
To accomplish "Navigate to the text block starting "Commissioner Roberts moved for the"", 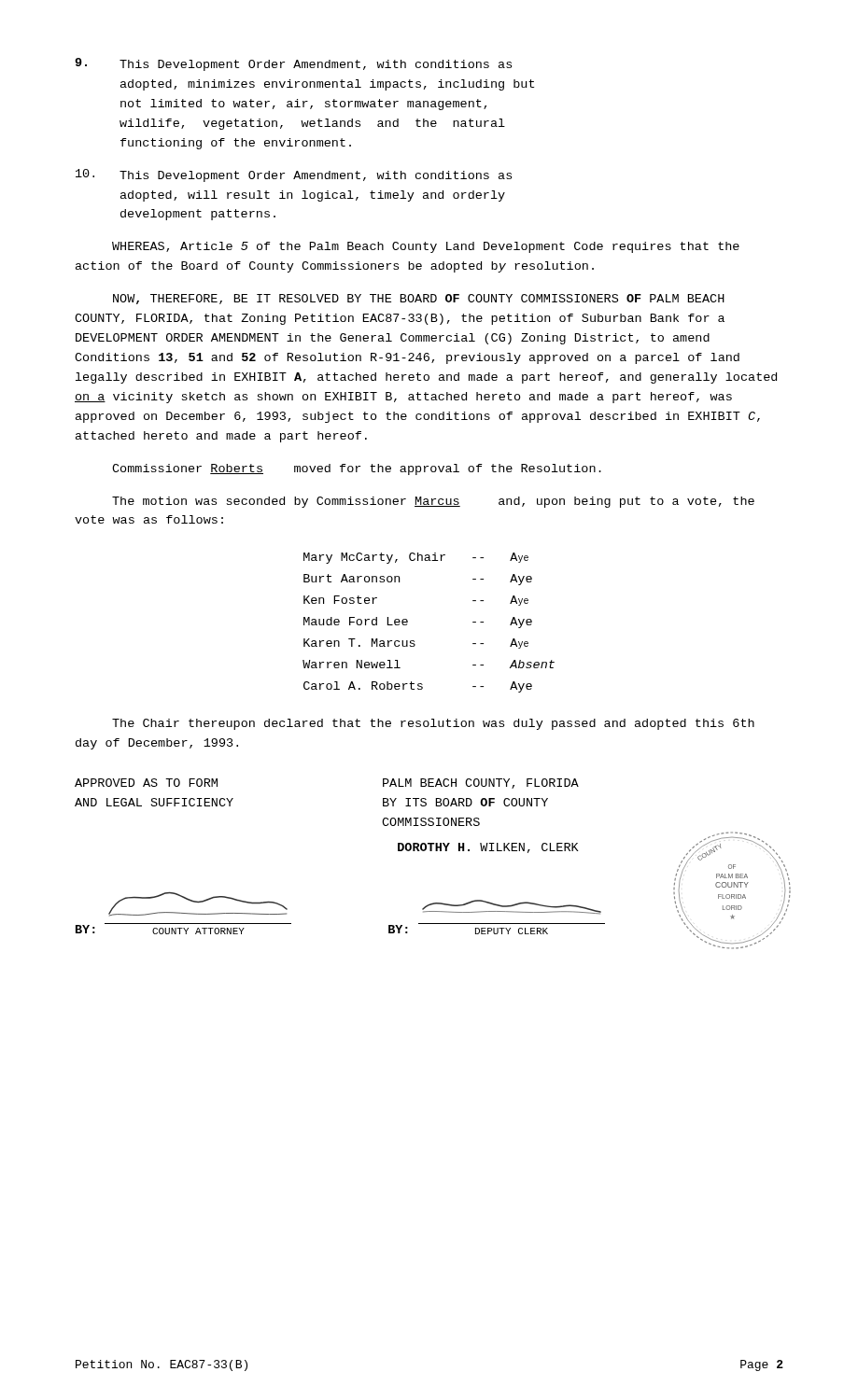I will click(358, 469).
